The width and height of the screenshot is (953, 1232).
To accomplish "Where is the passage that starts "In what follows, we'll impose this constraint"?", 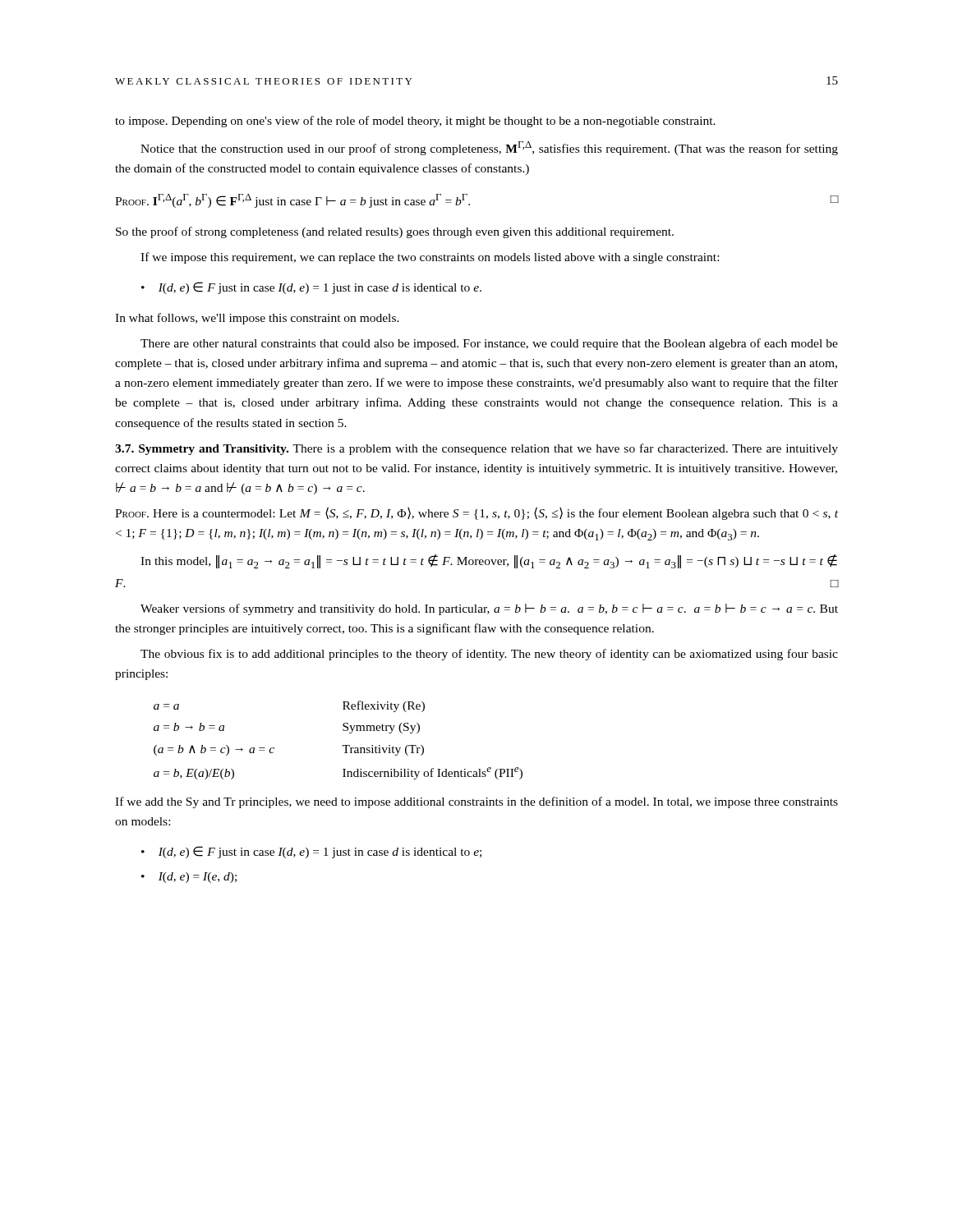I will click(257, 319).
